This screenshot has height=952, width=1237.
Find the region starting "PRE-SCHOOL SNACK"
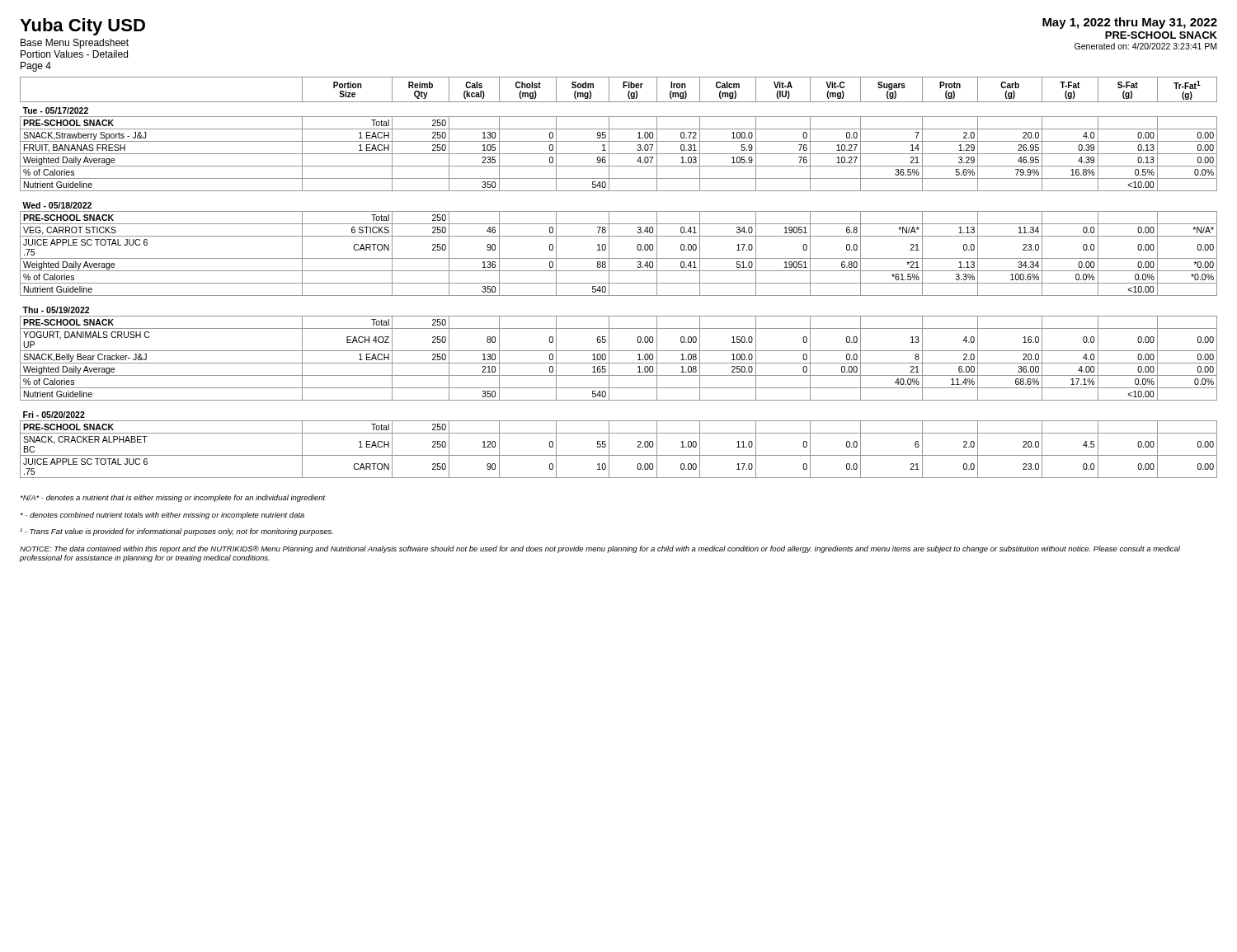(x=1161, y=35)
